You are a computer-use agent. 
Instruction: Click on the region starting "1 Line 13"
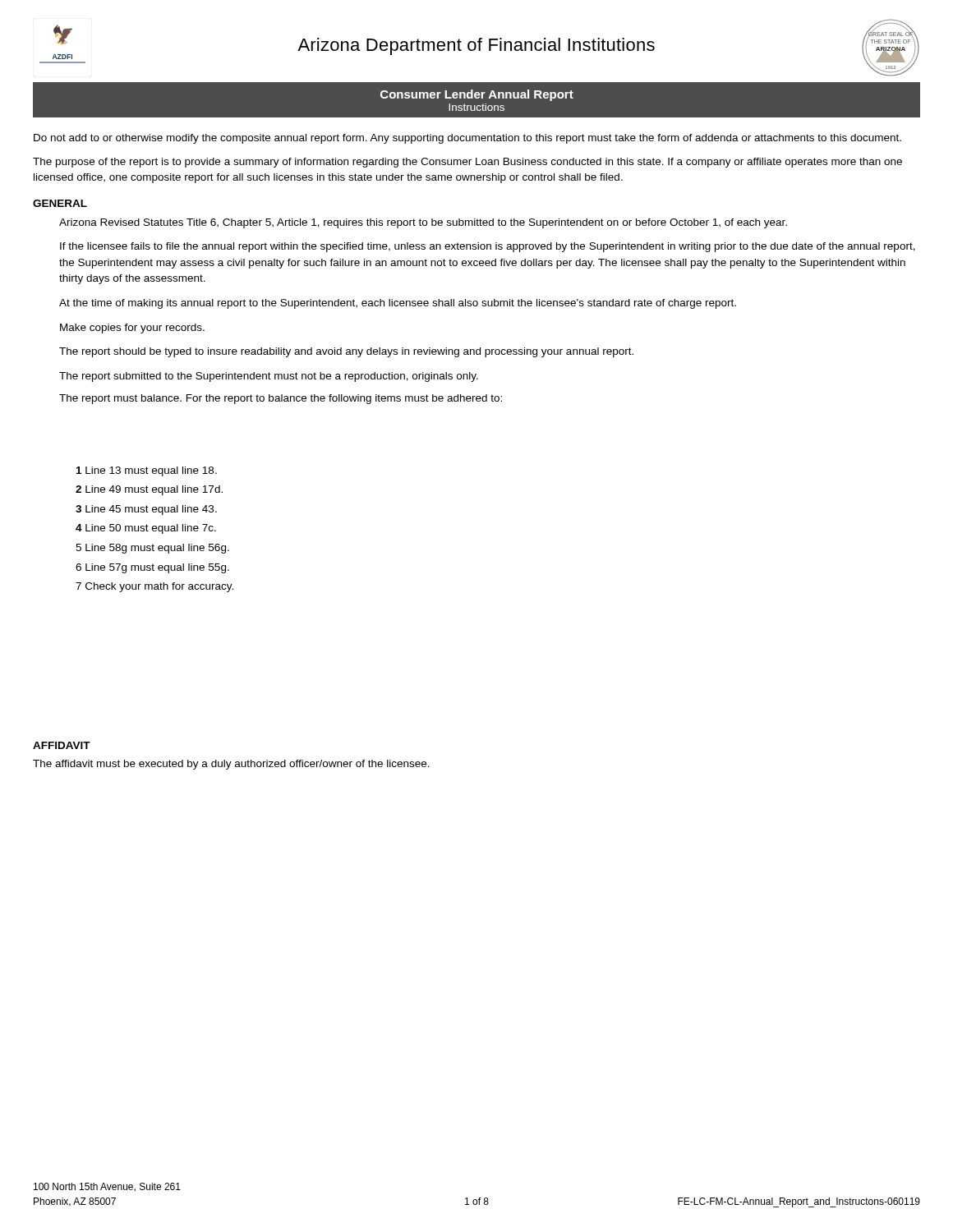tap(146, 470)
